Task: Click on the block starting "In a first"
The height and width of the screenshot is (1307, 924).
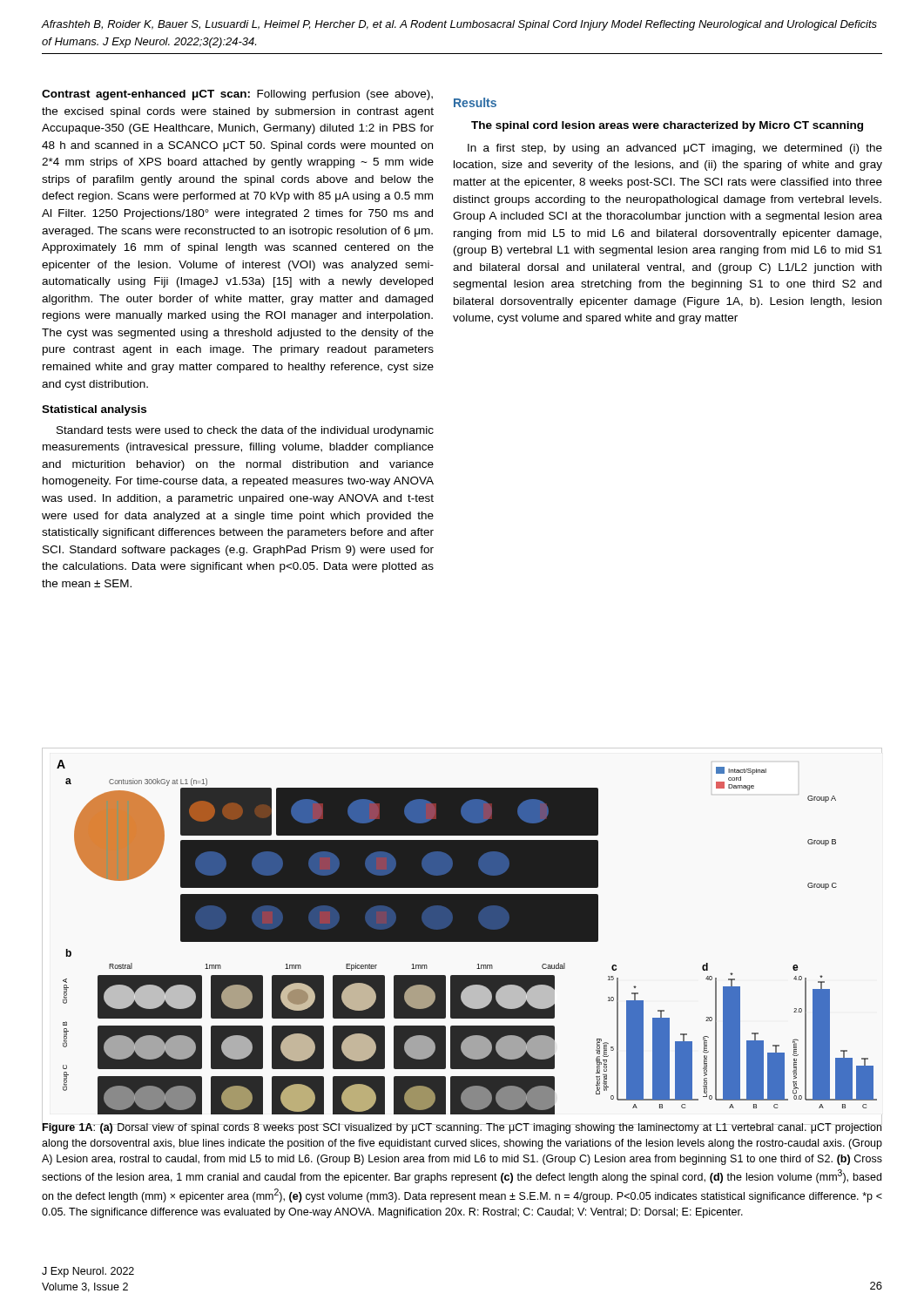Action: [668, 233]
